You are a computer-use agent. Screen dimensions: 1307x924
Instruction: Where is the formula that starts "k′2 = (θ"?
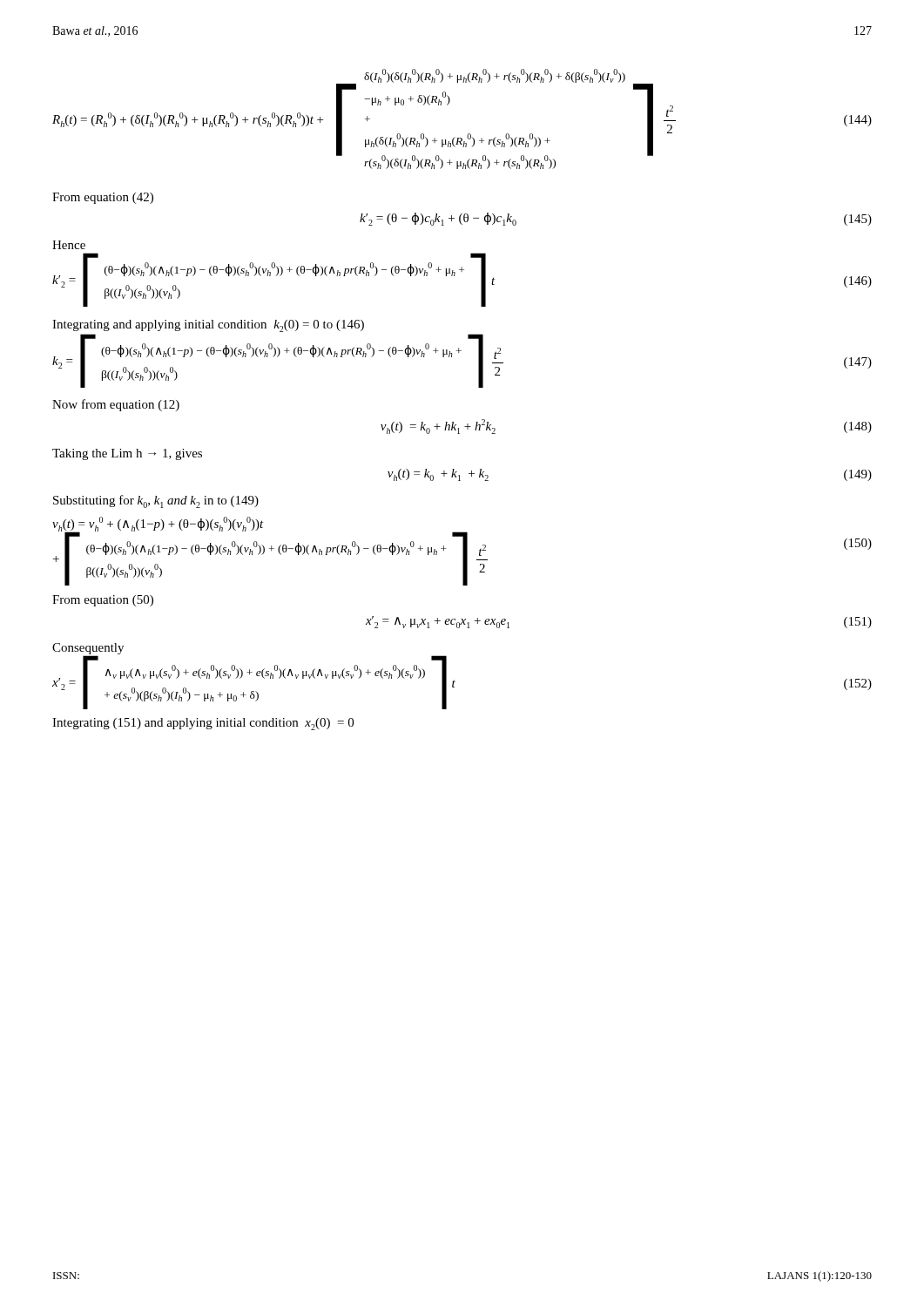[462, 219]
